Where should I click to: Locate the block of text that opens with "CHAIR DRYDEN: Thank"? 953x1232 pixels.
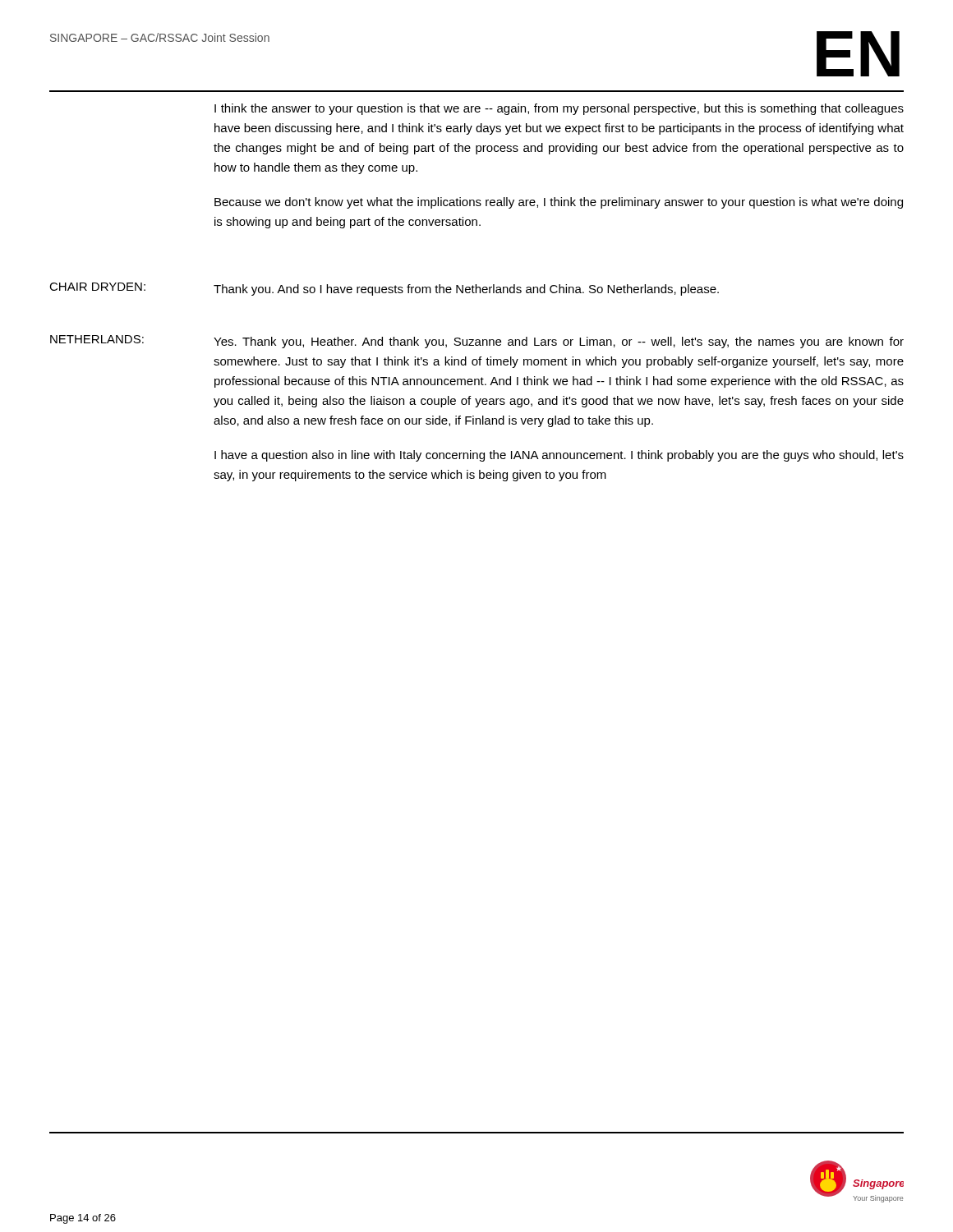[476, 289]
